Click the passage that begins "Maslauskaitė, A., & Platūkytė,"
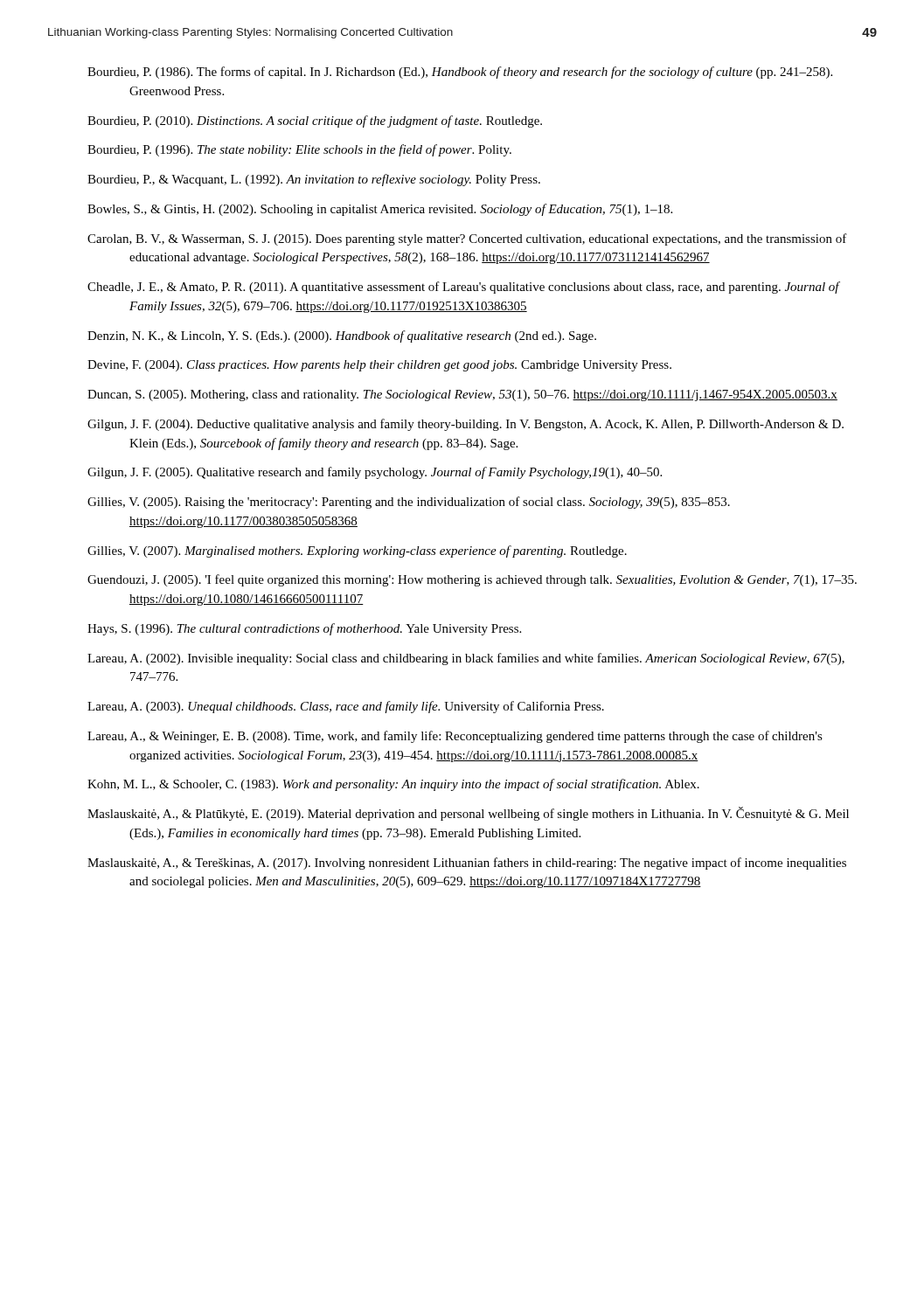Image resolution: width=924 pixels, height=1311 pixels. (468, 823)
